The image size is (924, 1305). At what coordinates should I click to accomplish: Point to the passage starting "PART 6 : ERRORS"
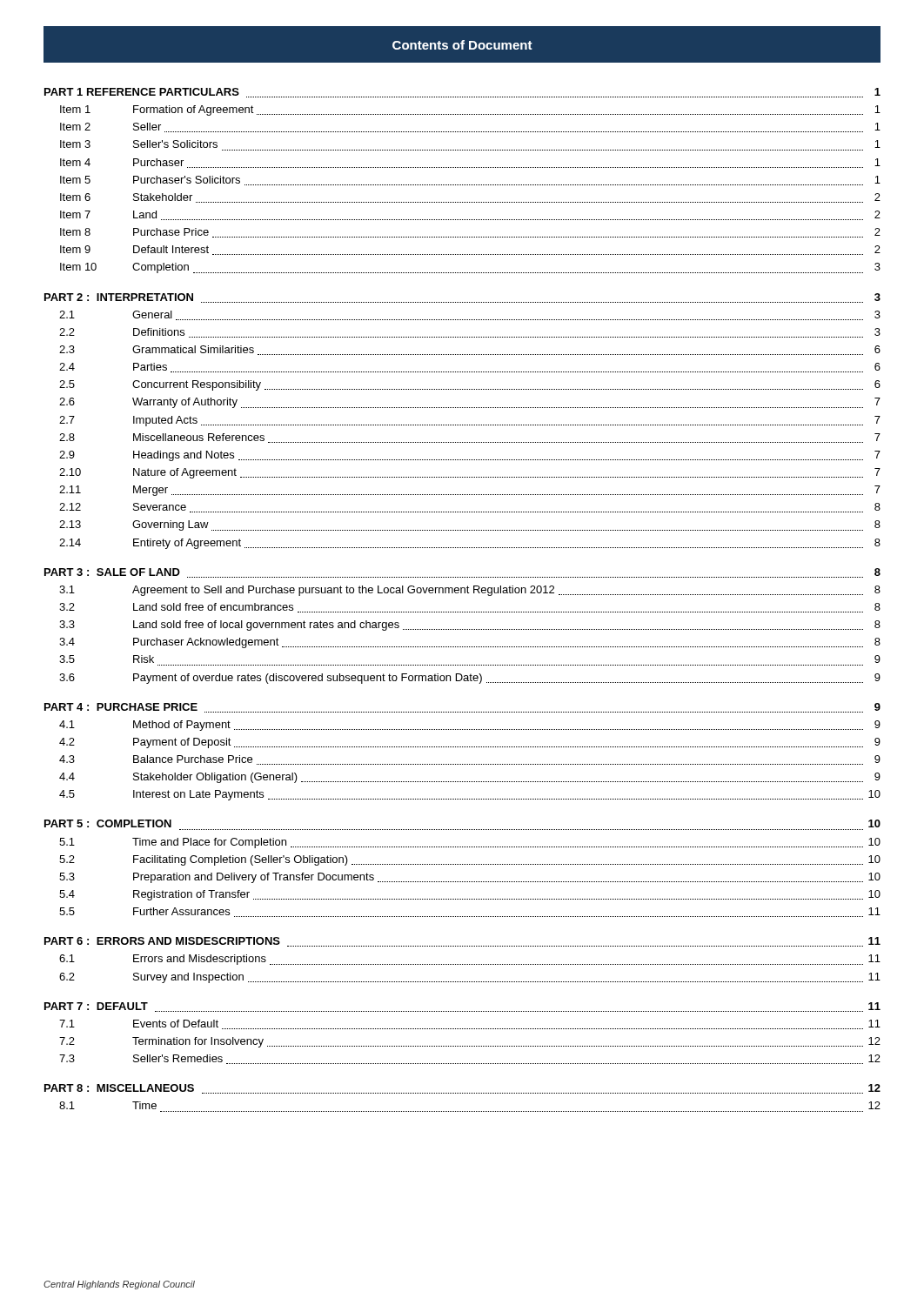click(462, 942)
